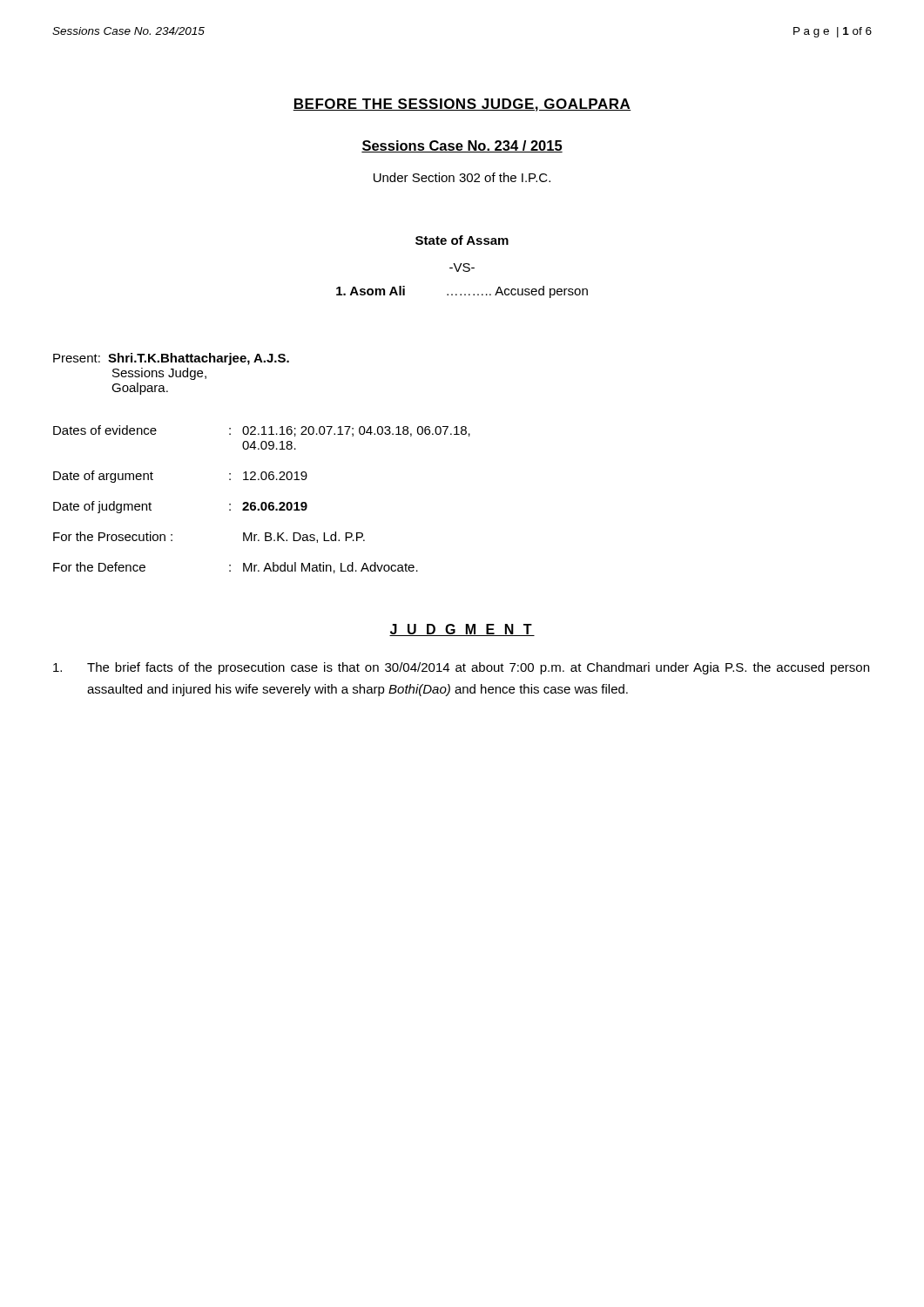Screen dimensions: 1307x924
Task: Click on the passage starting "Date of judgment : 26.06.2019"
Action: pyautogui.click(x=102, y=507)
